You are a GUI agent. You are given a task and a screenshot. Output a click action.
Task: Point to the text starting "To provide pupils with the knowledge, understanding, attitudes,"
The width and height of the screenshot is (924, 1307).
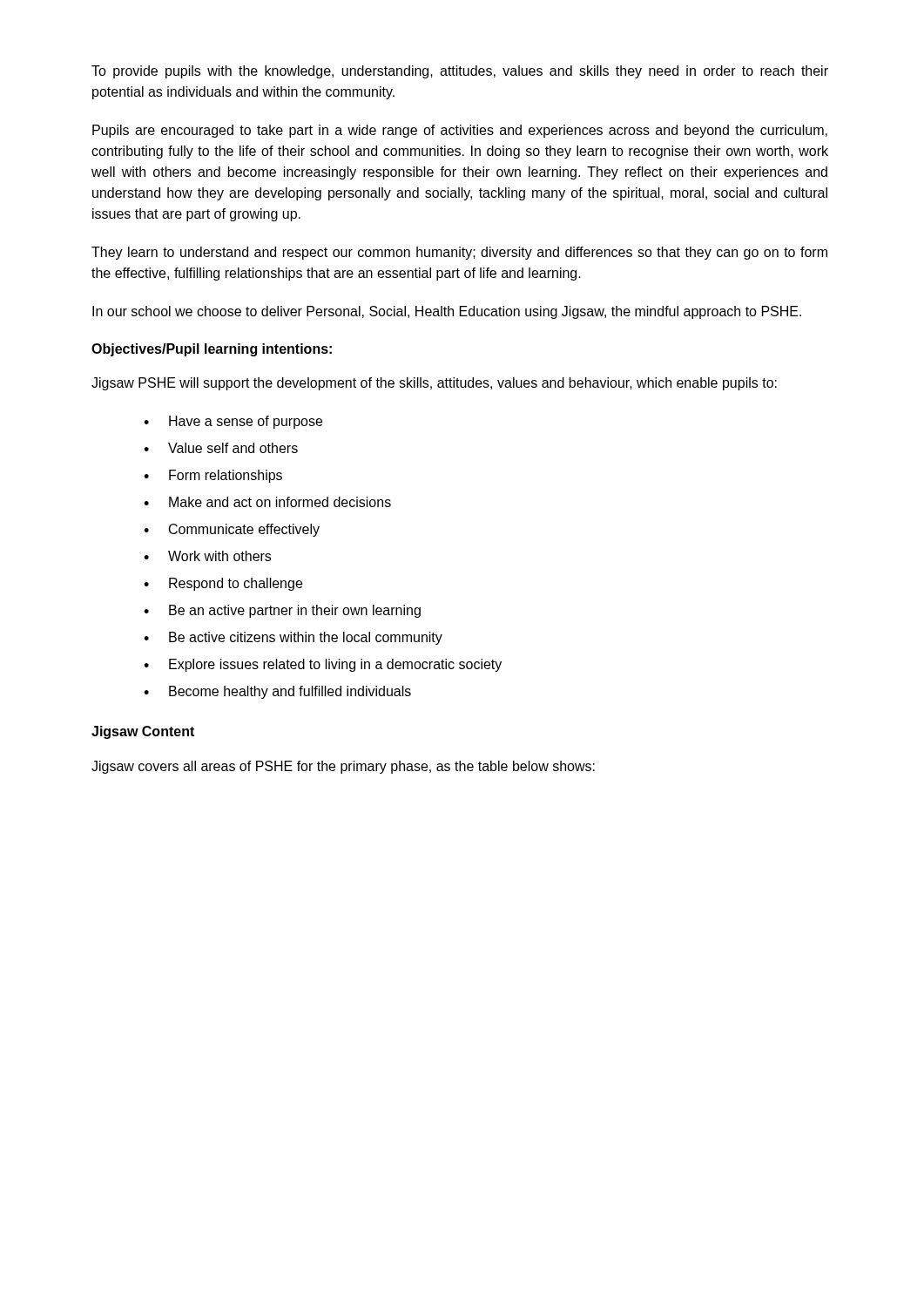pos(460,81)
